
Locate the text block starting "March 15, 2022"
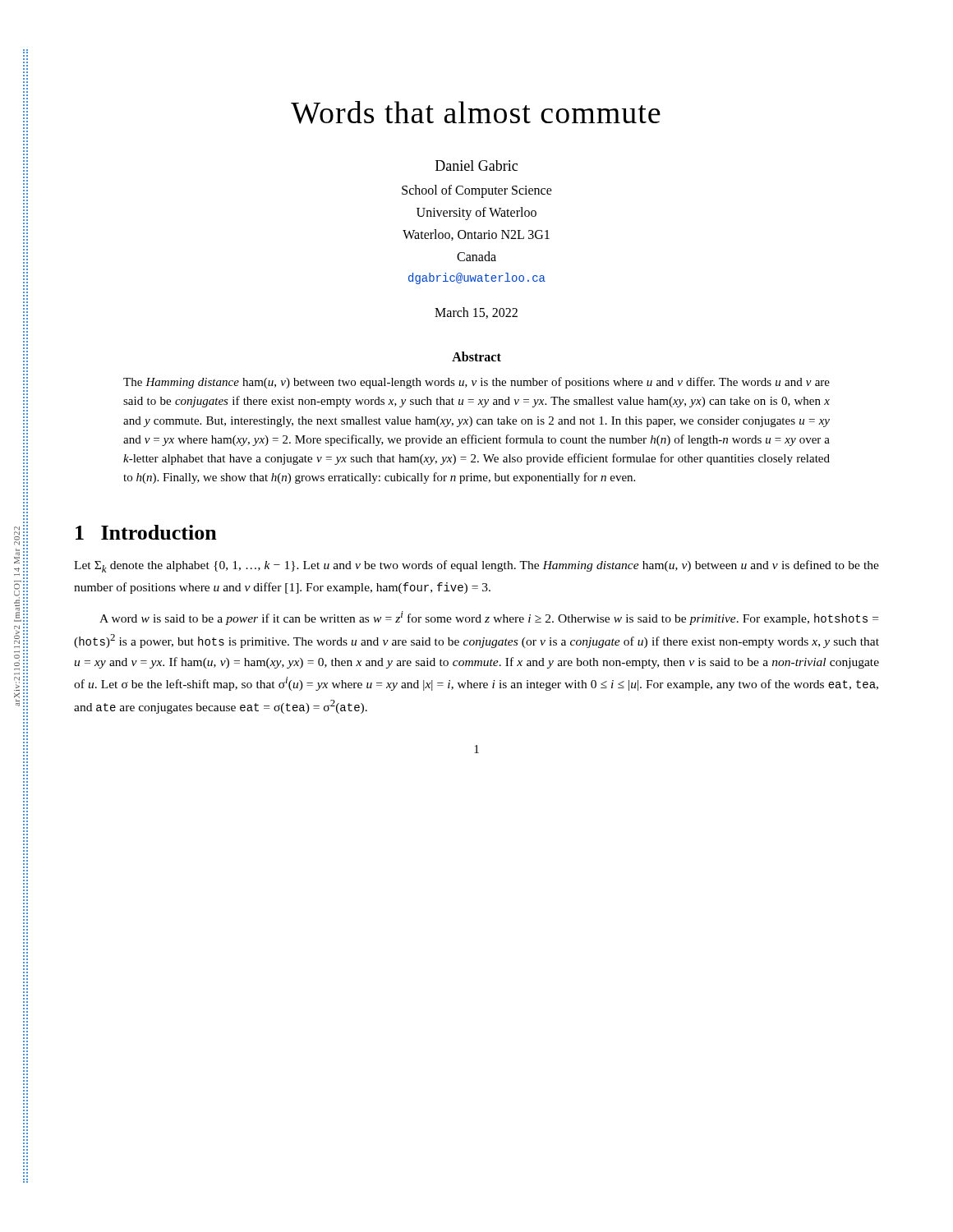(x=476, y=313)
